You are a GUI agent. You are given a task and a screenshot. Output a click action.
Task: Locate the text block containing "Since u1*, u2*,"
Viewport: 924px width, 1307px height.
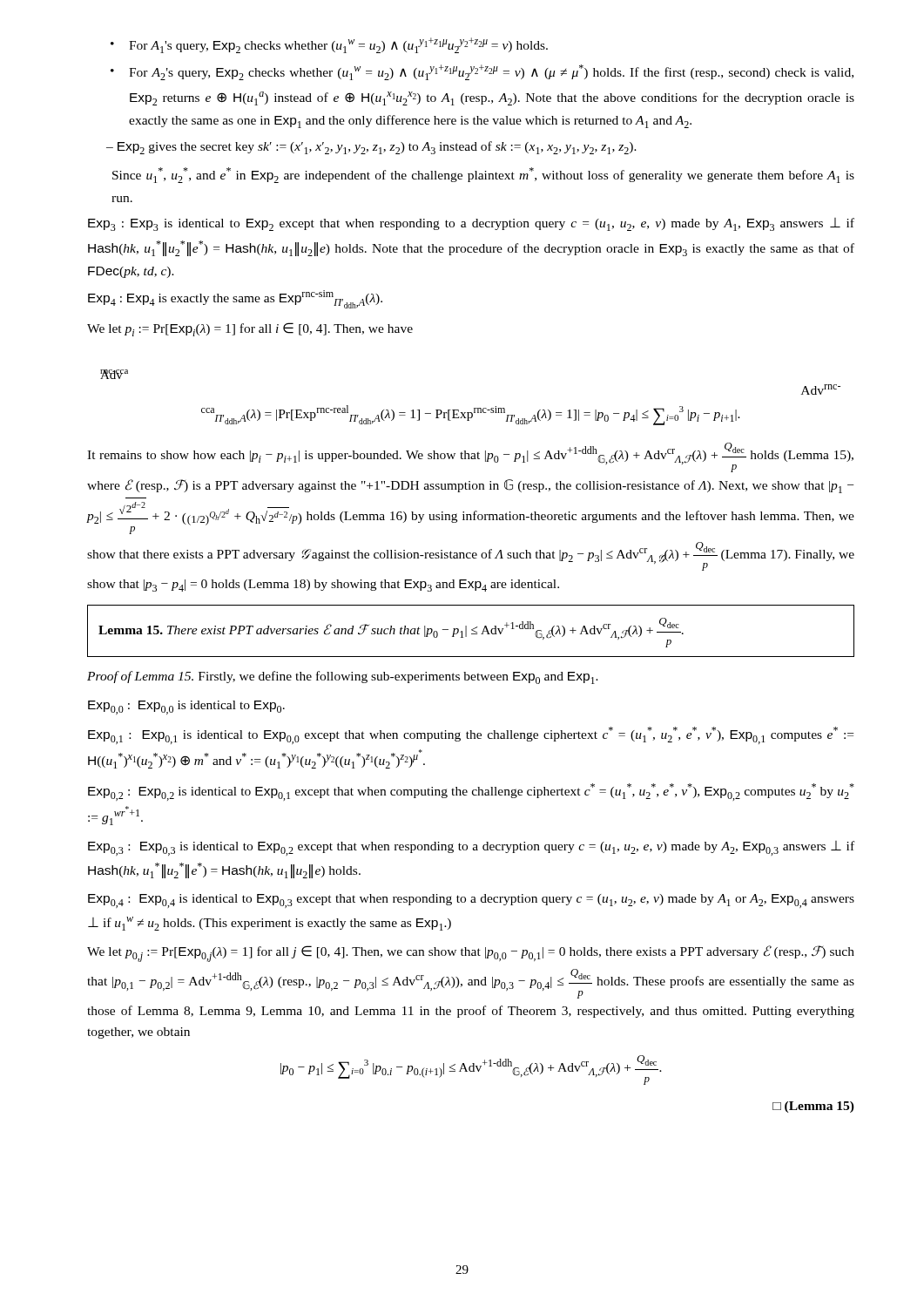[x=483, y=185]
